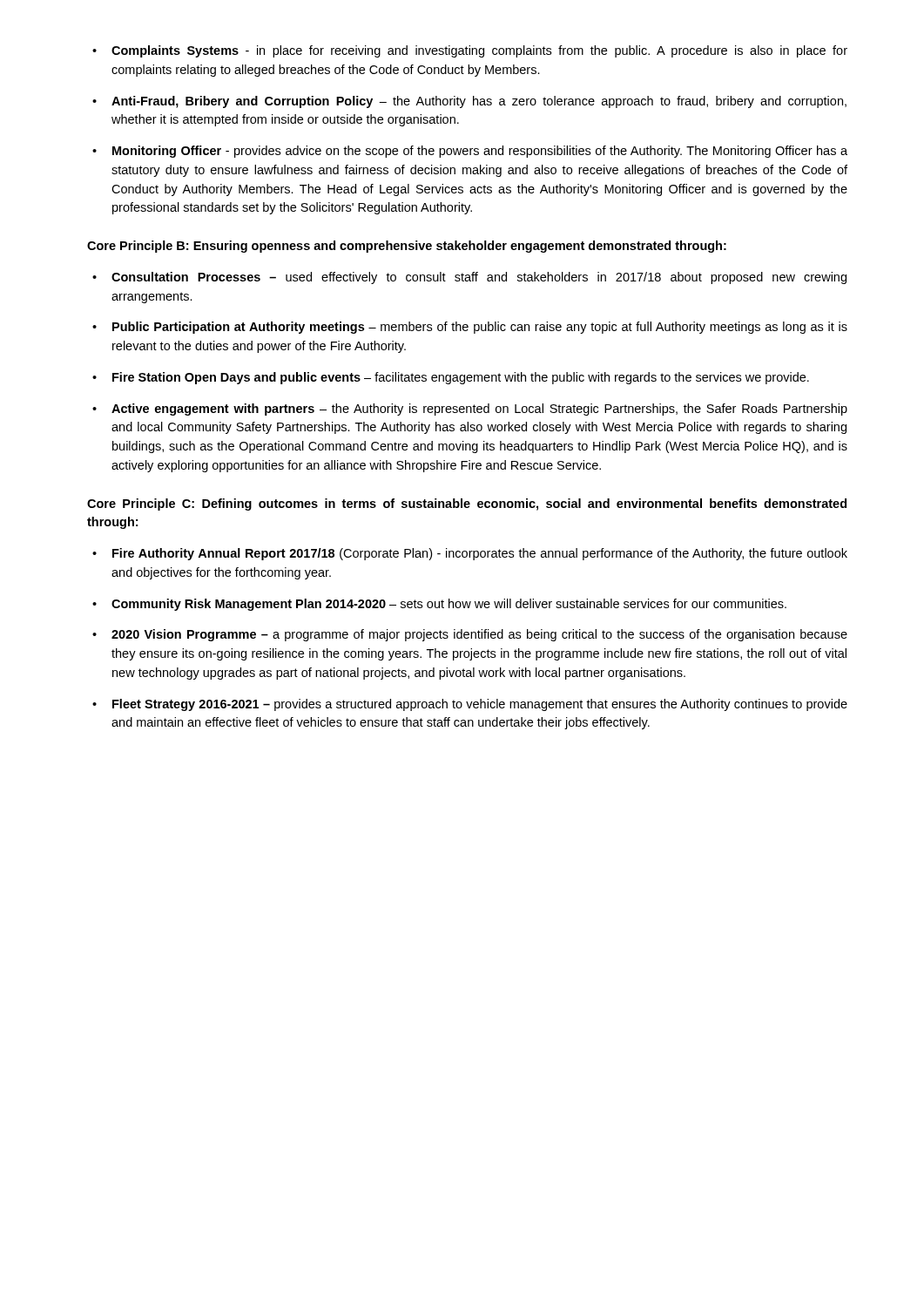The image size is (924, 1307).
Task: Locate the text block starting "Consultation Processes – used effectively to"
Action: click(x=467, y=287)
